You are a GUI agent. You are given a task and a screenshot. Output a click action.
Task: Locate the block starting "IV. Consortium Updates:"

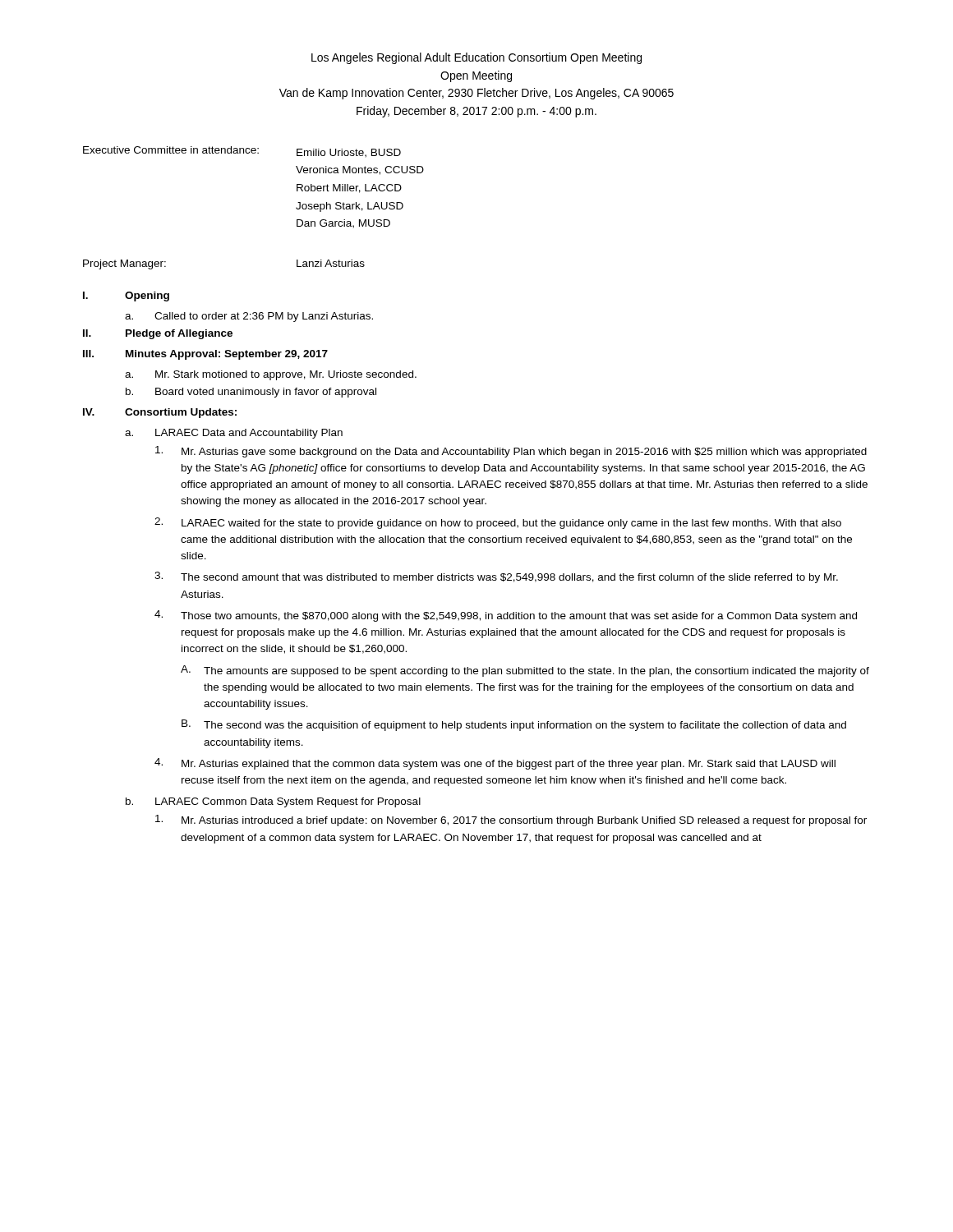pyautogui.click(x=160, y=412)
